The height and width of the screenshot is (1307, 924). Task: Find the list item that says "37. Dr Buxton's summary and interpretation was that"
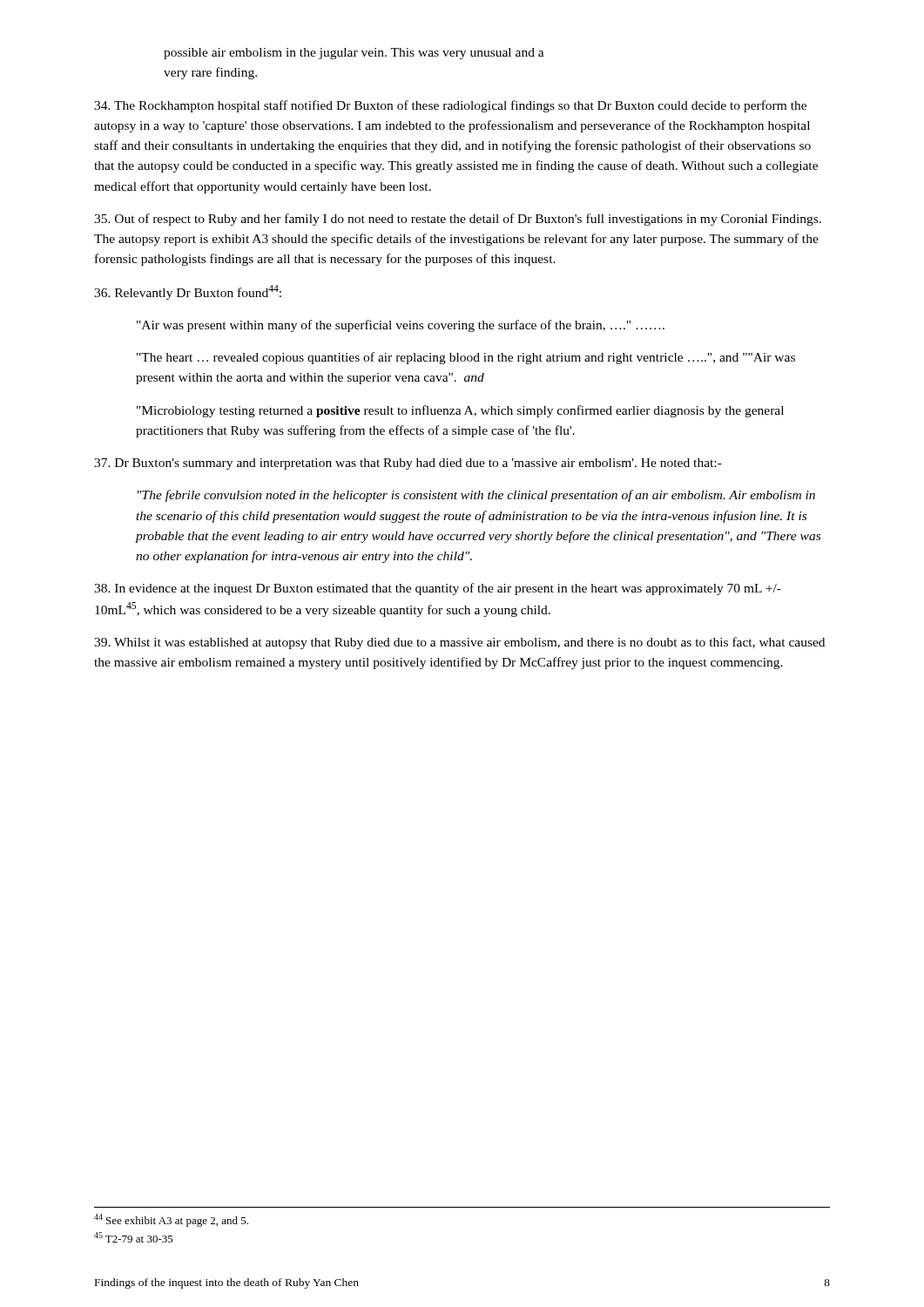click(462, 462)
